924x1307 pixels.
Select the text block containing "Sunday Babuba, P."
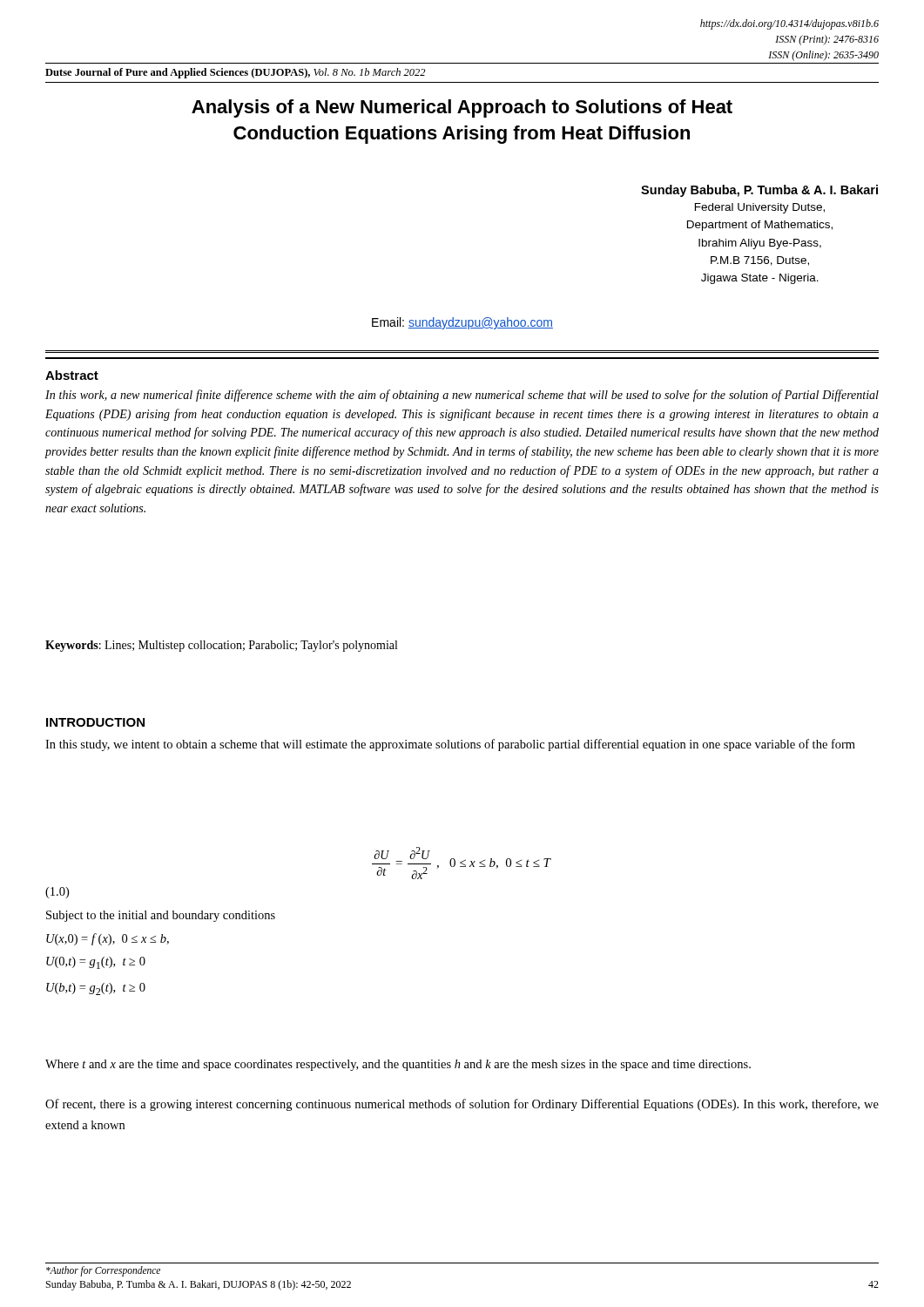(x=760, y=235)
